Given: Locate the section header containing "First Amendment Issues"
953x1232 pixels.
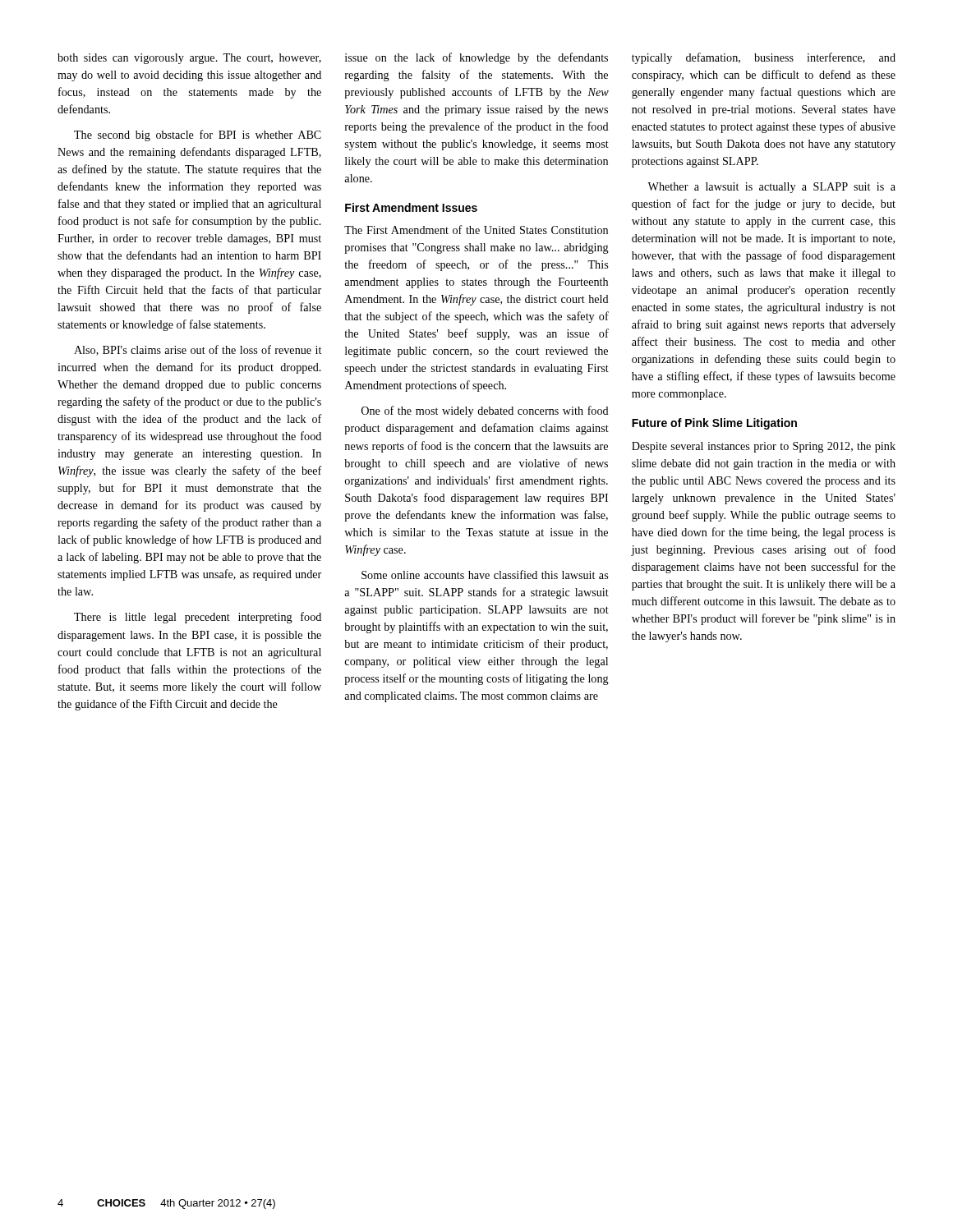Looking at the screenshot, I should point(411,208).
